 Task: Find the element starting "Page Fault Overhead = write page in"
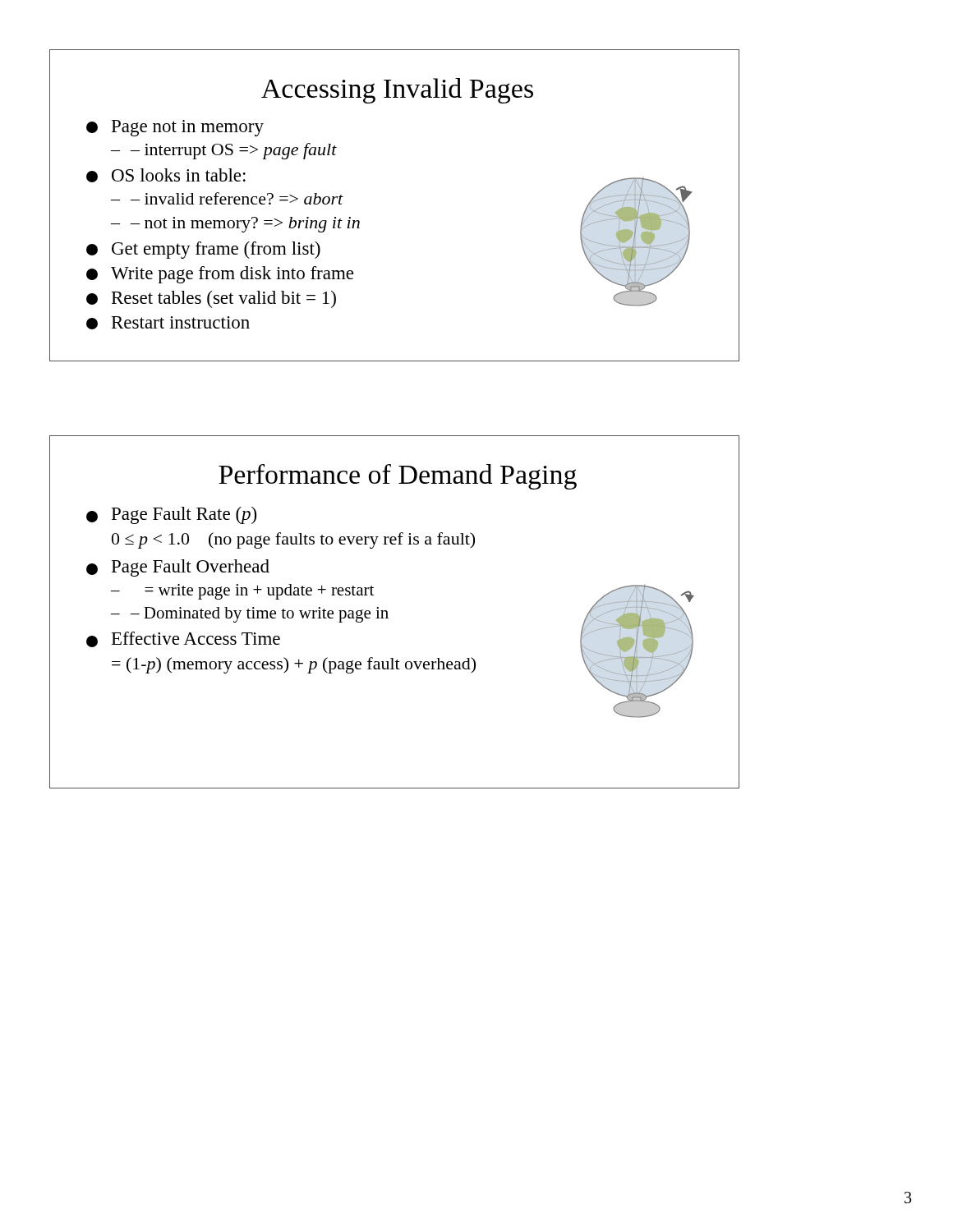[x=328, y=591]
